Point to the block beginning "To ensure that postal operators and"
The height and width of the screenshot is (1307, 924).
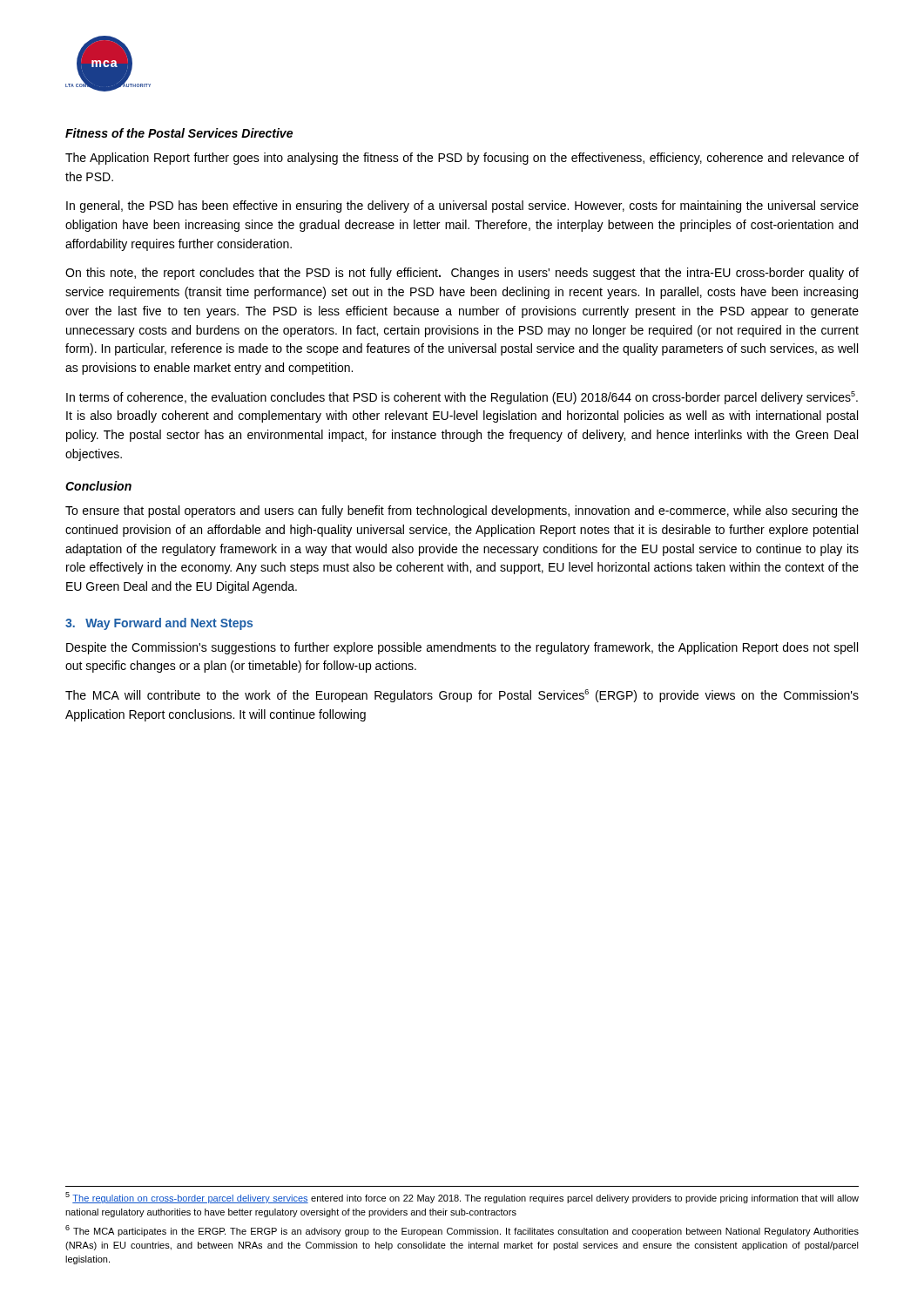462,549
